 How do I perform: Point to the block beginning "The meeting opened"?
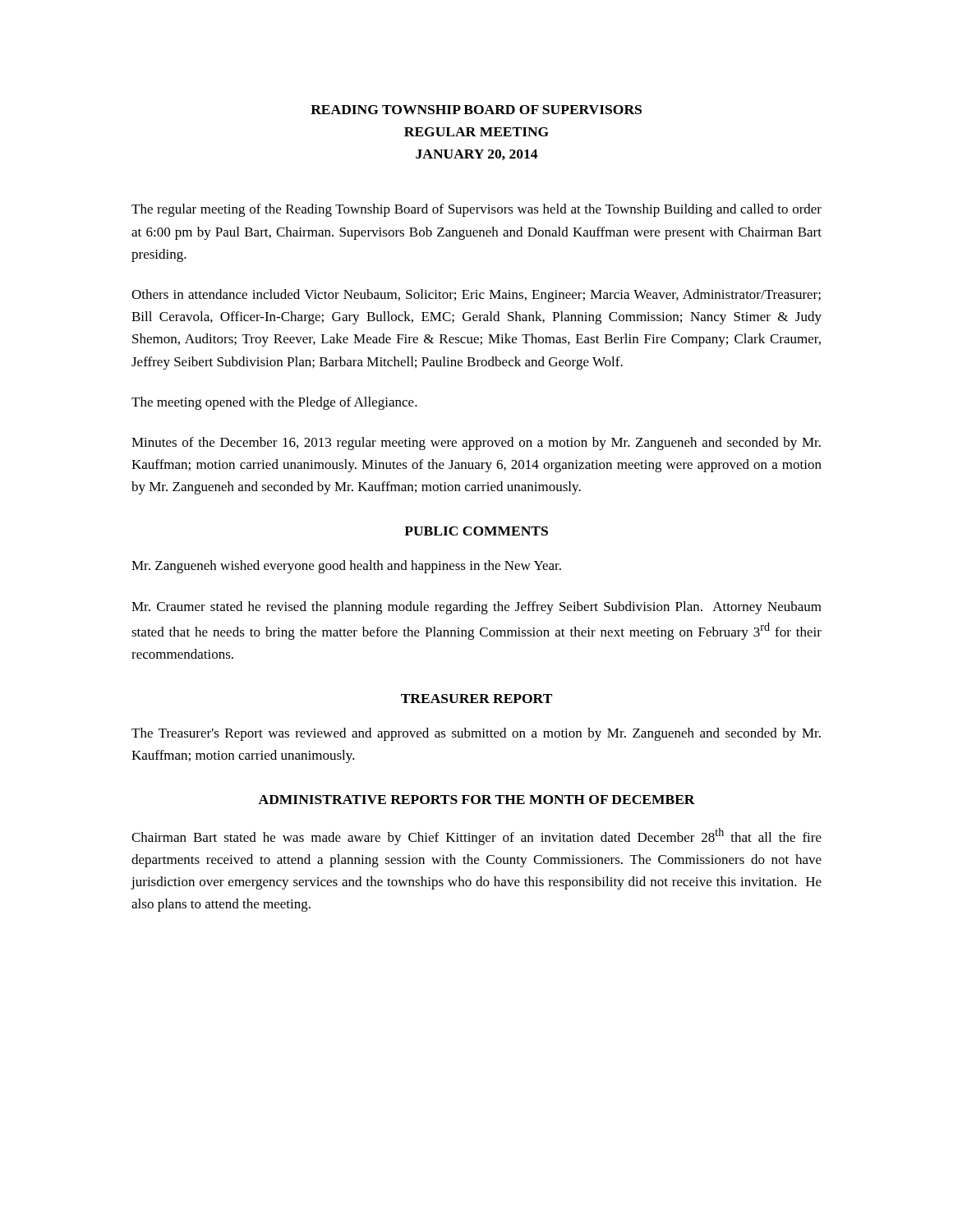tap(275, 402)
